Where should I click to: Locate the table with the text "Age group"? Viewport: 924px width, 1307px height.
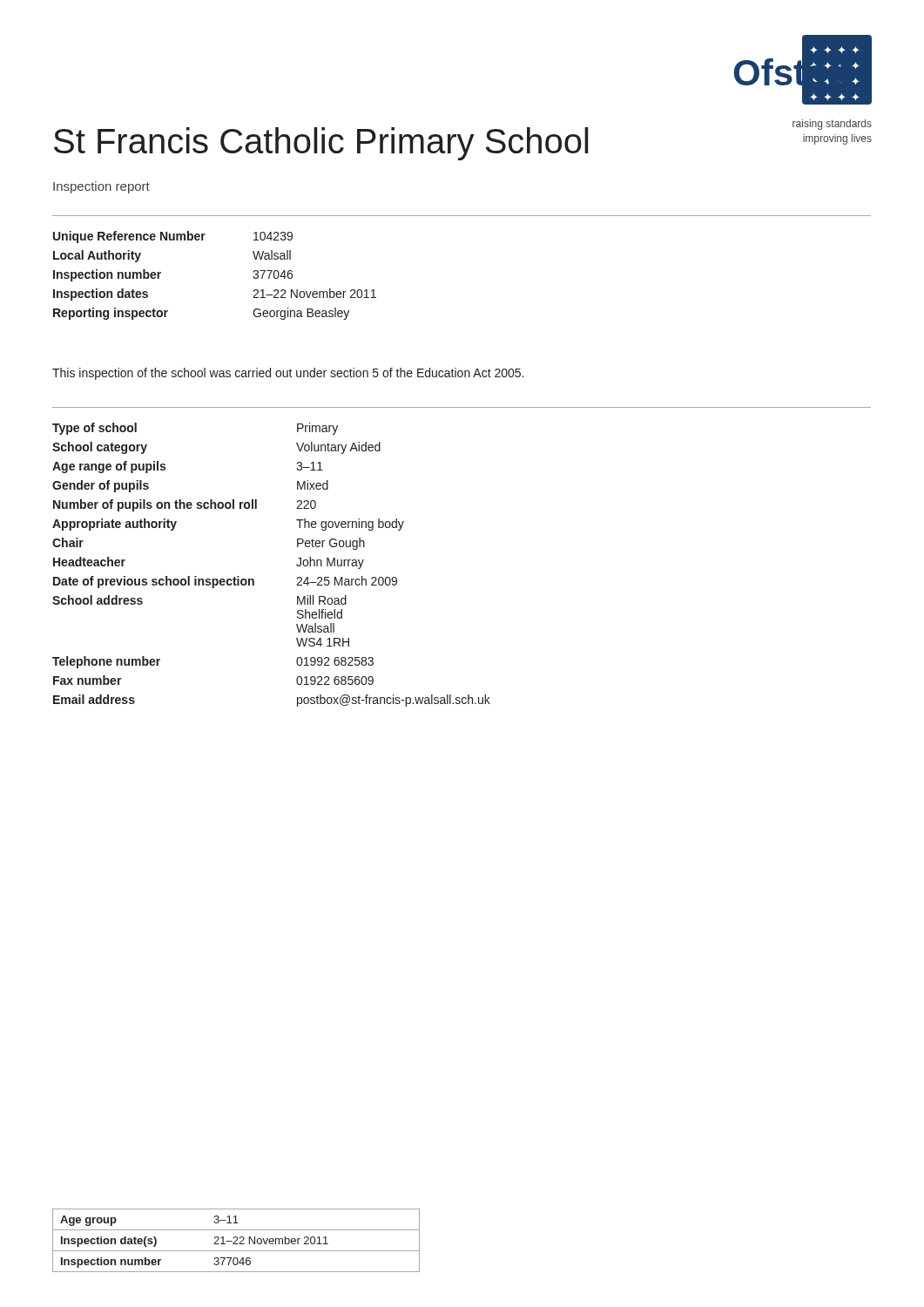[236, 1240]
